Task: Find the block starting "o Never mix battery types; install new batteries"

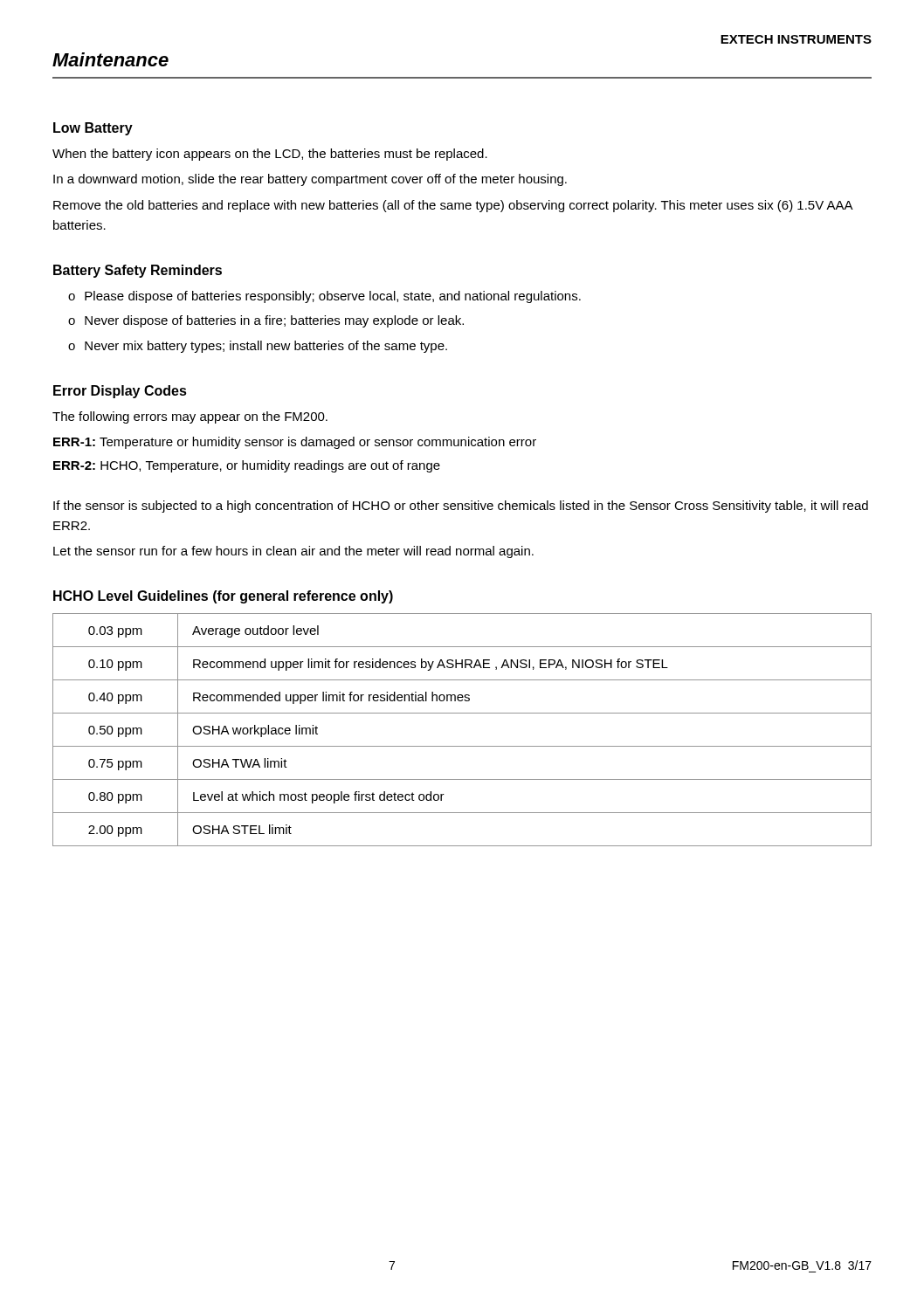Action: [x=258, y=345]
